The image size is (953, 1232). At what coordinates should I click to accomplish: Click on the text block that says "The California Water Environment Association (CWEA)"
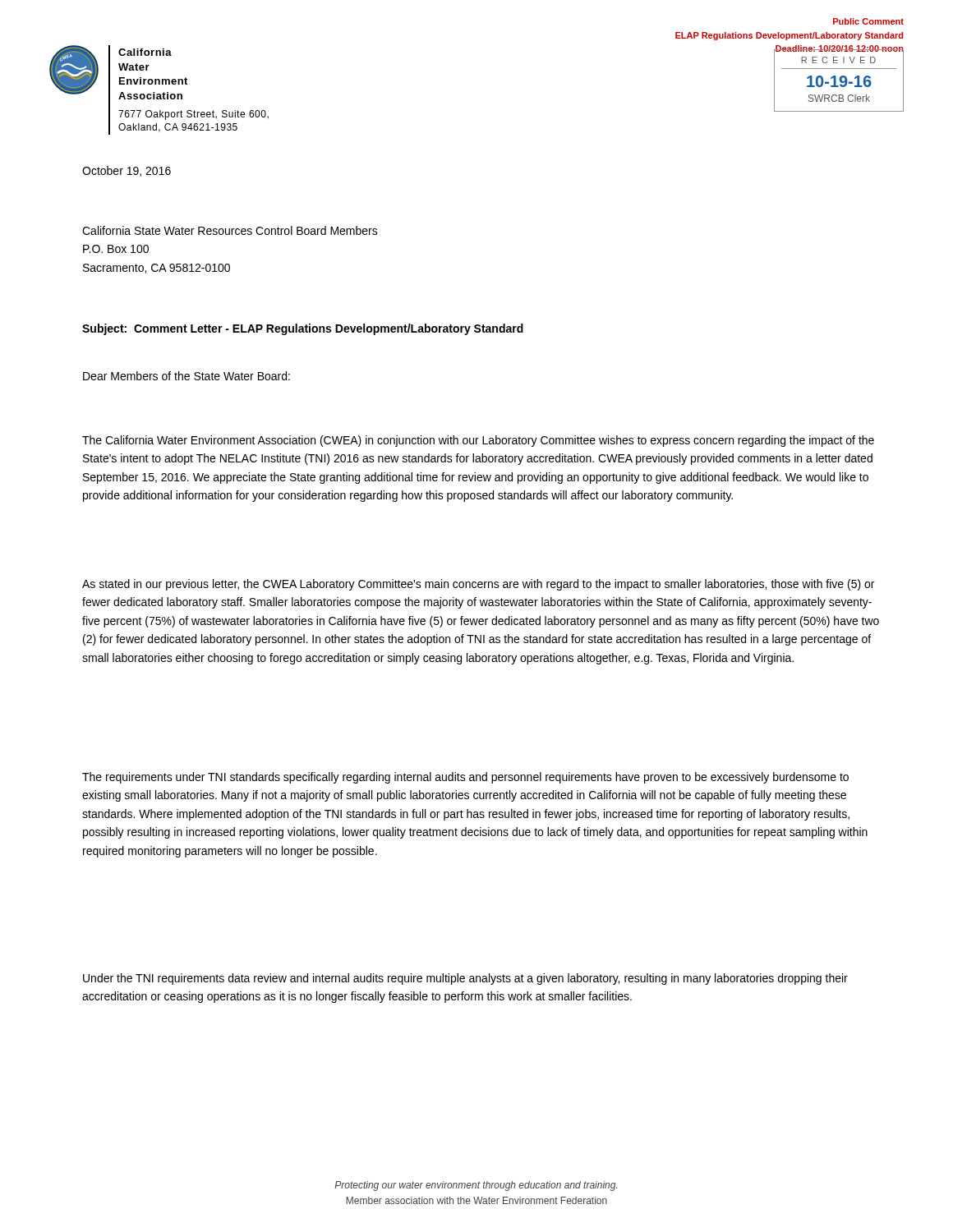(478, 468)
